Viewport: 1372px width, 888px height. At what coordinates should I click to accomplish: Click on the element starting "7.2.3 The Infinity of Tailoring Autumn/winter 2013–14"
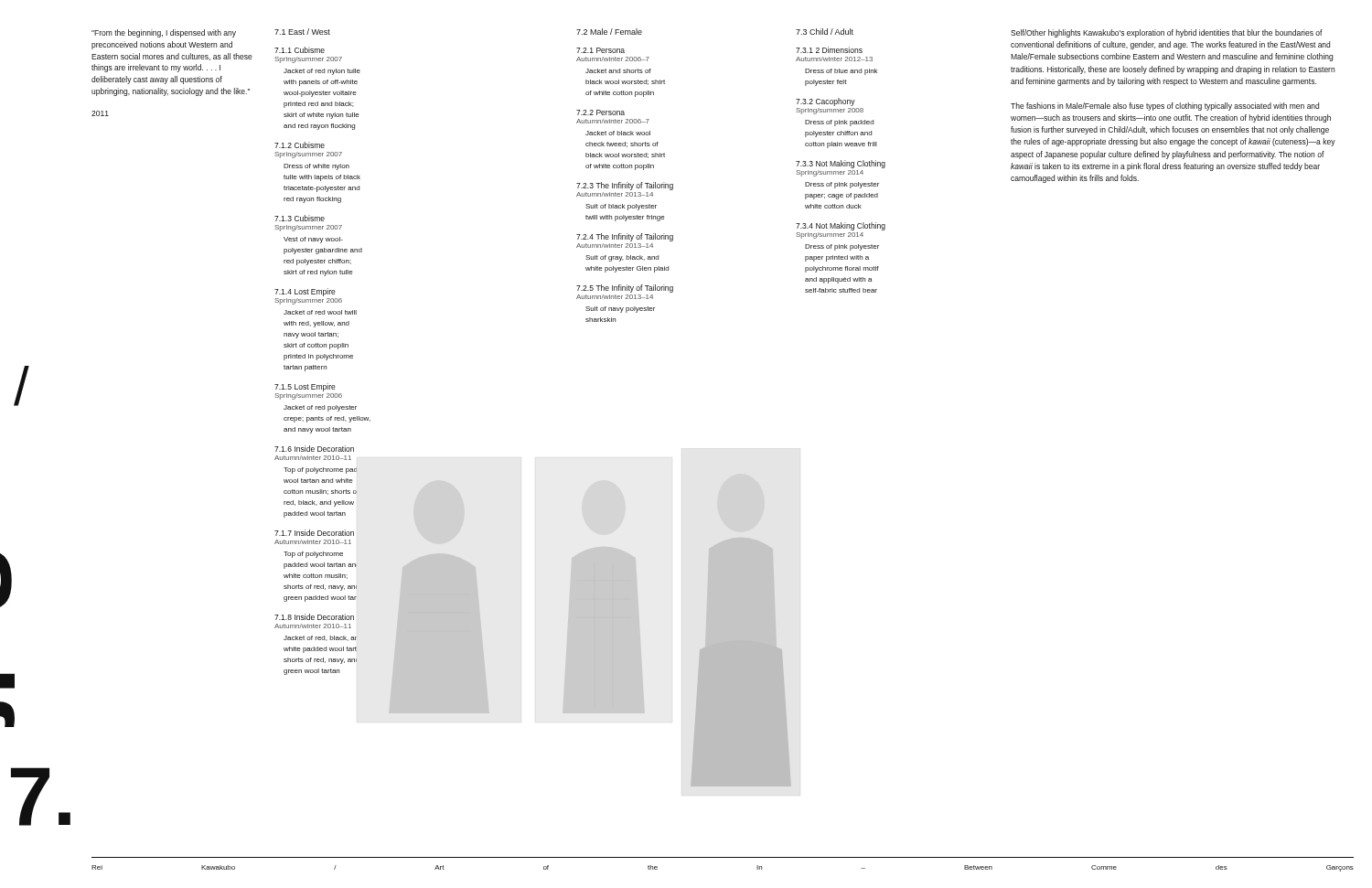tap(625, 186)
